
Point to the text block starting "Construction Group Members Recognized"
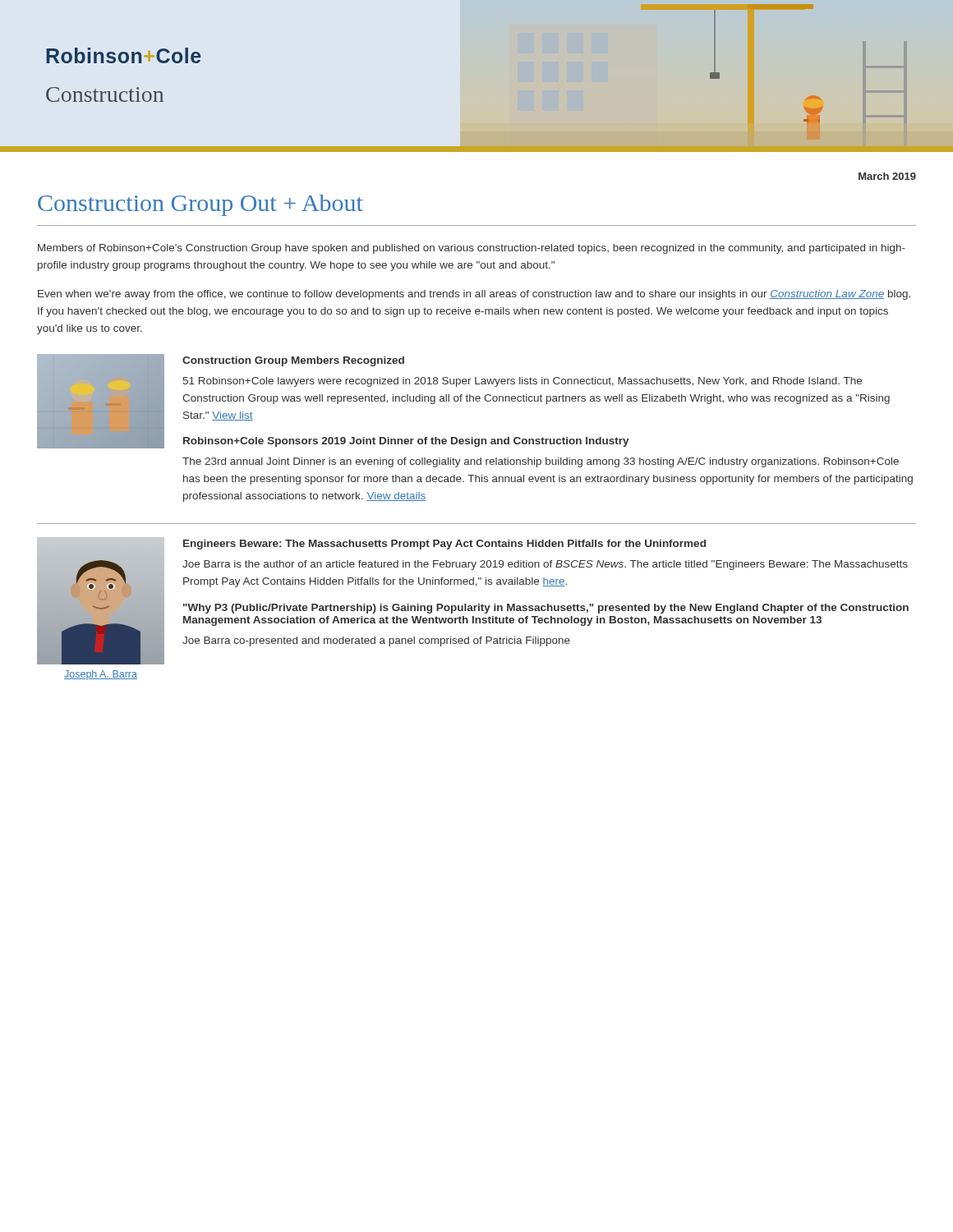point(294,360)
